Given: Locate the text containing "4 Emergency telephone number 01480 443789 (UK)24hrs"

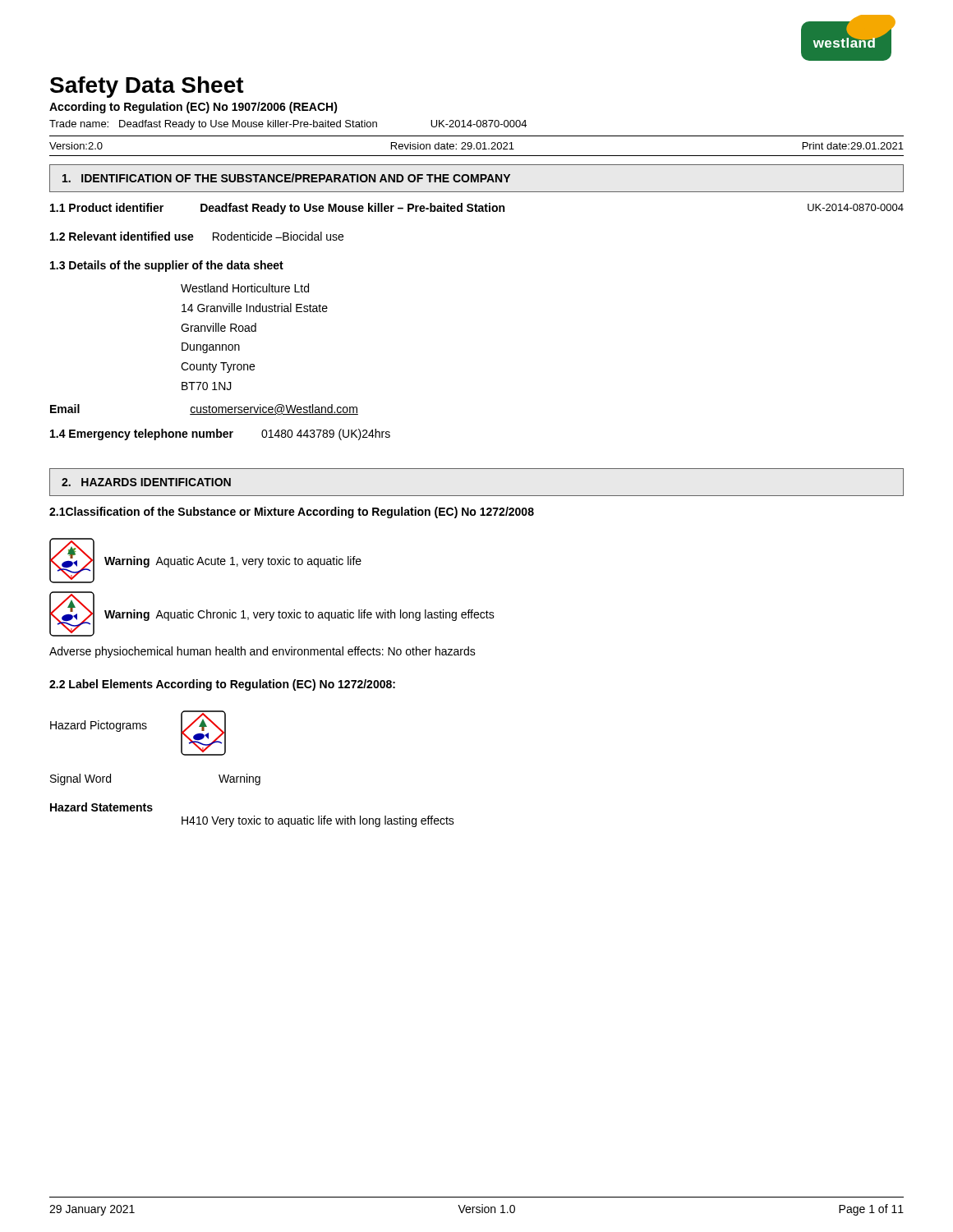Looking at the screenshot, I should click(x=220, y=434).
